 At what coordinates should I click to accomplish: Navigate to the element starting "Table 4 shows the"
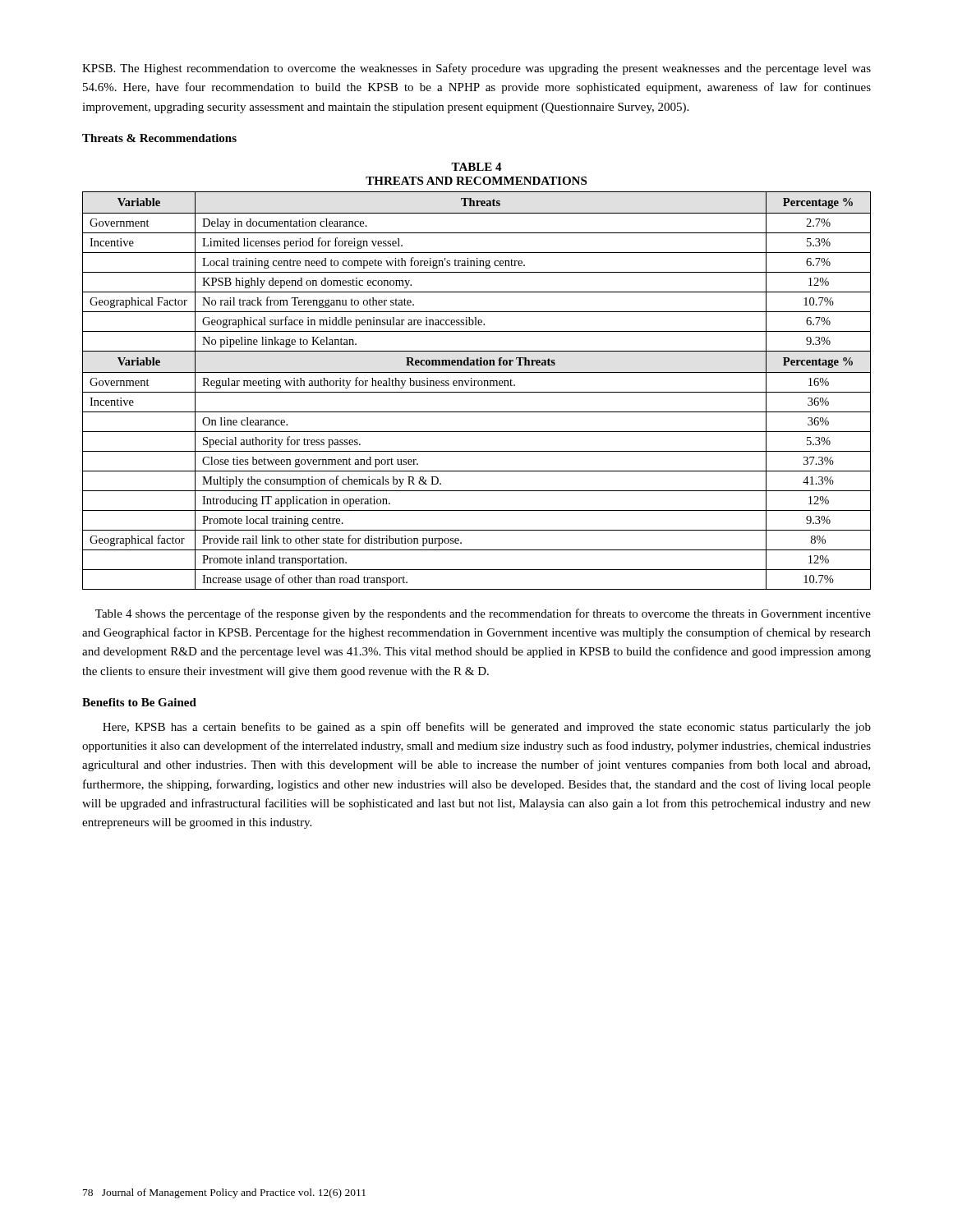(476, 642)
